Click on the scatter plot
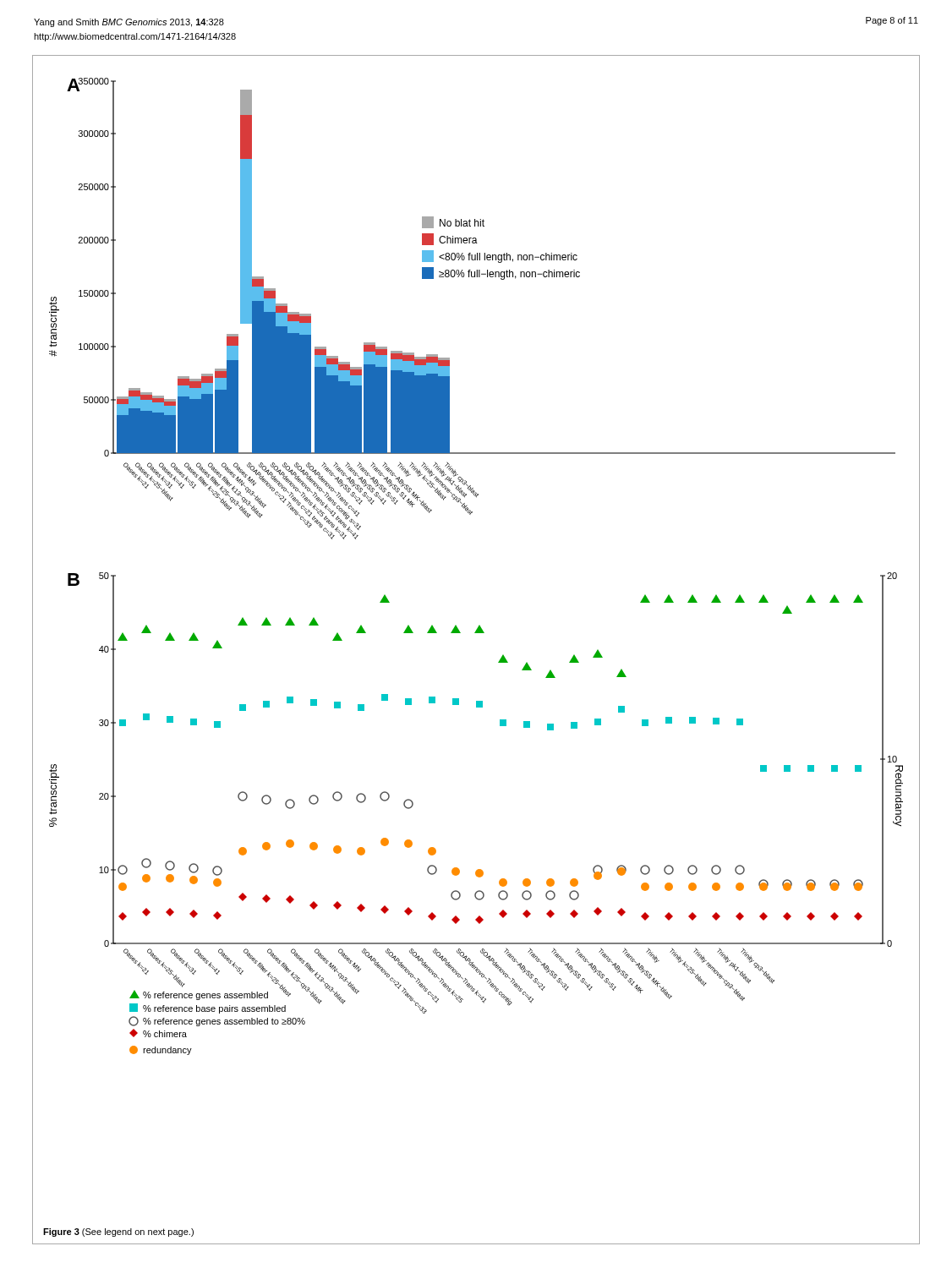This screenshot has width=952, height=1268. coord(476,808)
